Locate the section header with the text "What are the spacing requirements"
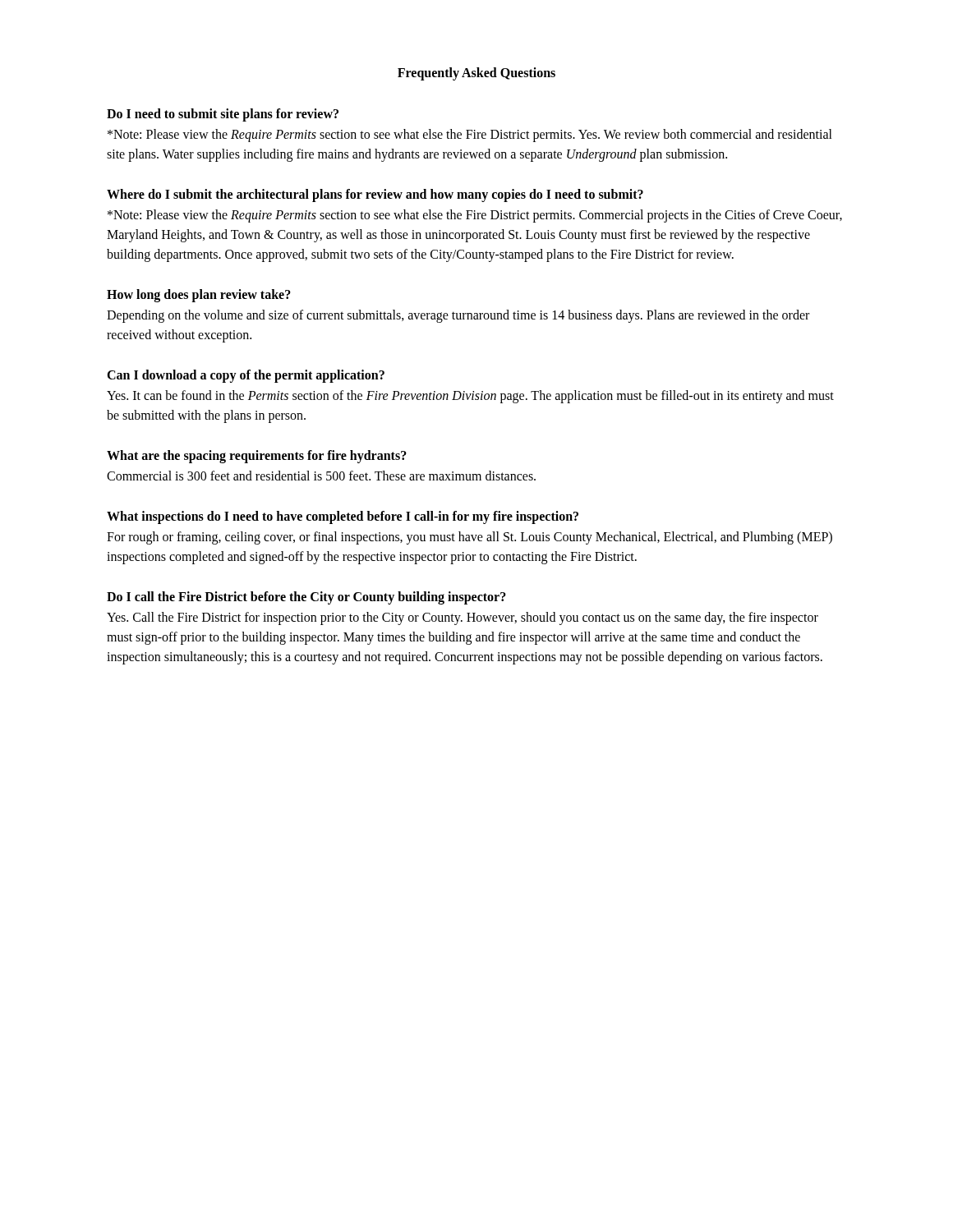 (257, 455)
